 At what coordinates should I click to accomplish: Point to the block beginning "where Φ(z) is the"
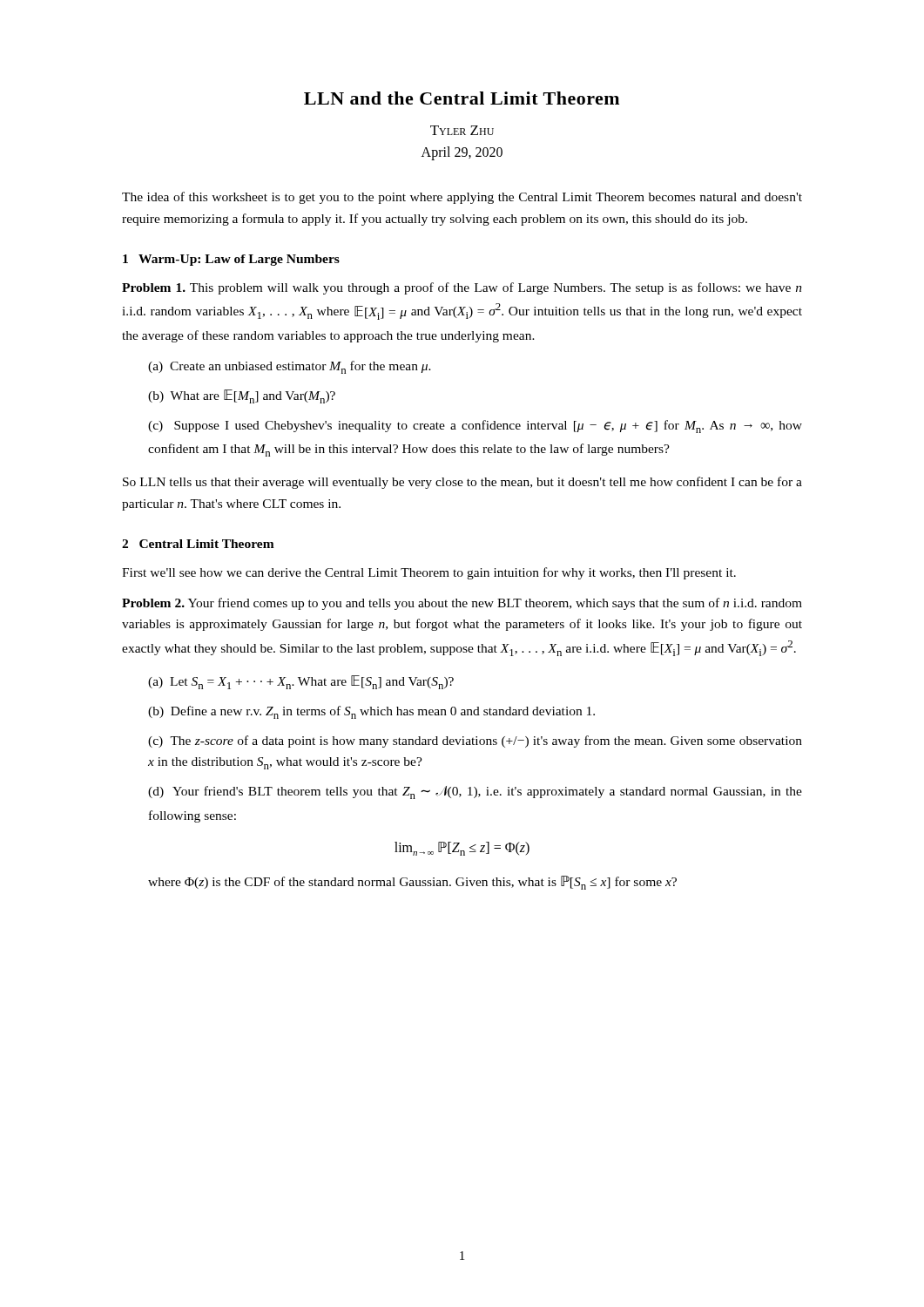413,883
